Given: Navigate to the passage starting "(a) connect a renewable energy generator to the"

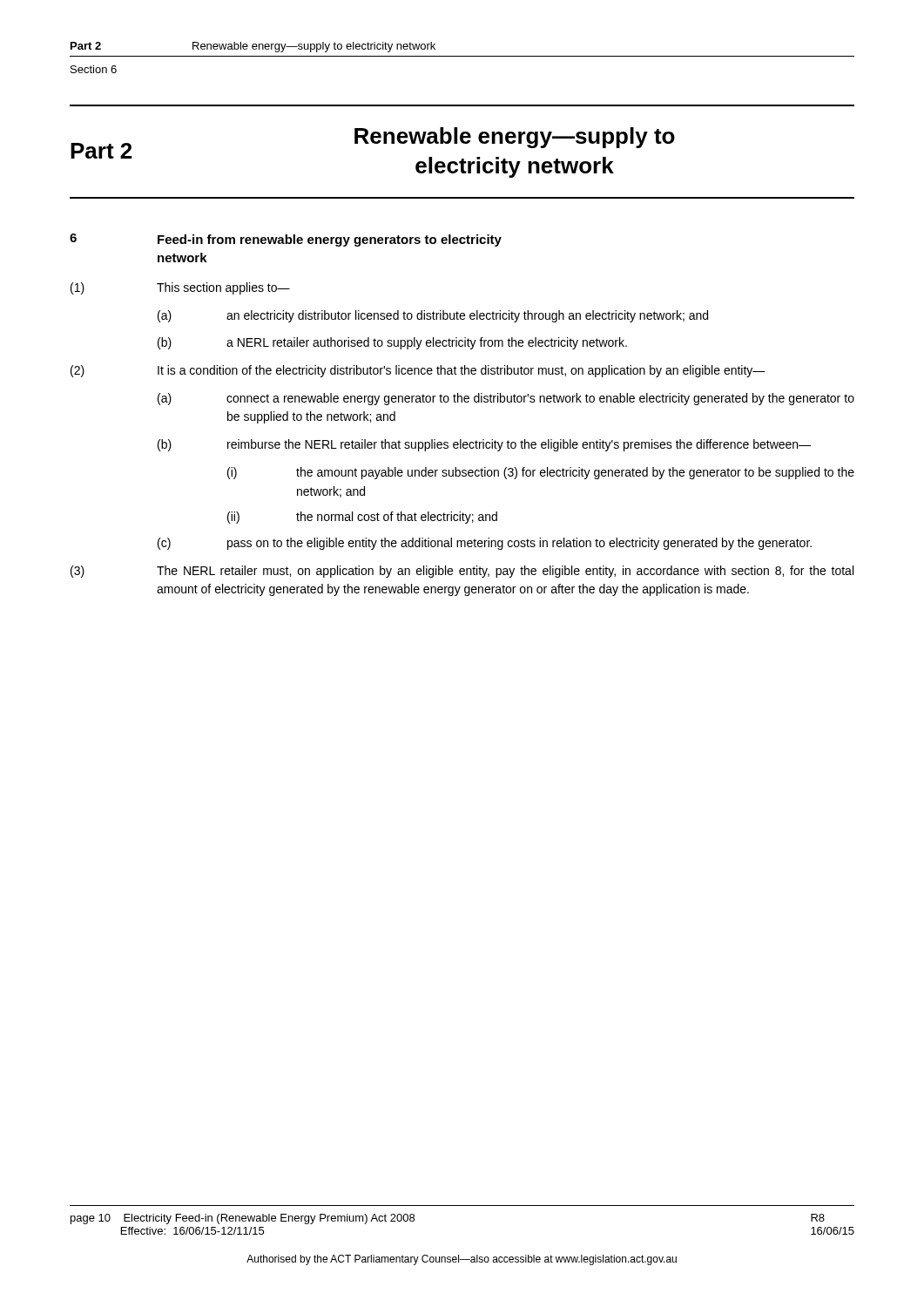Looking at the screenshot, I should click(x=506, y=408).
